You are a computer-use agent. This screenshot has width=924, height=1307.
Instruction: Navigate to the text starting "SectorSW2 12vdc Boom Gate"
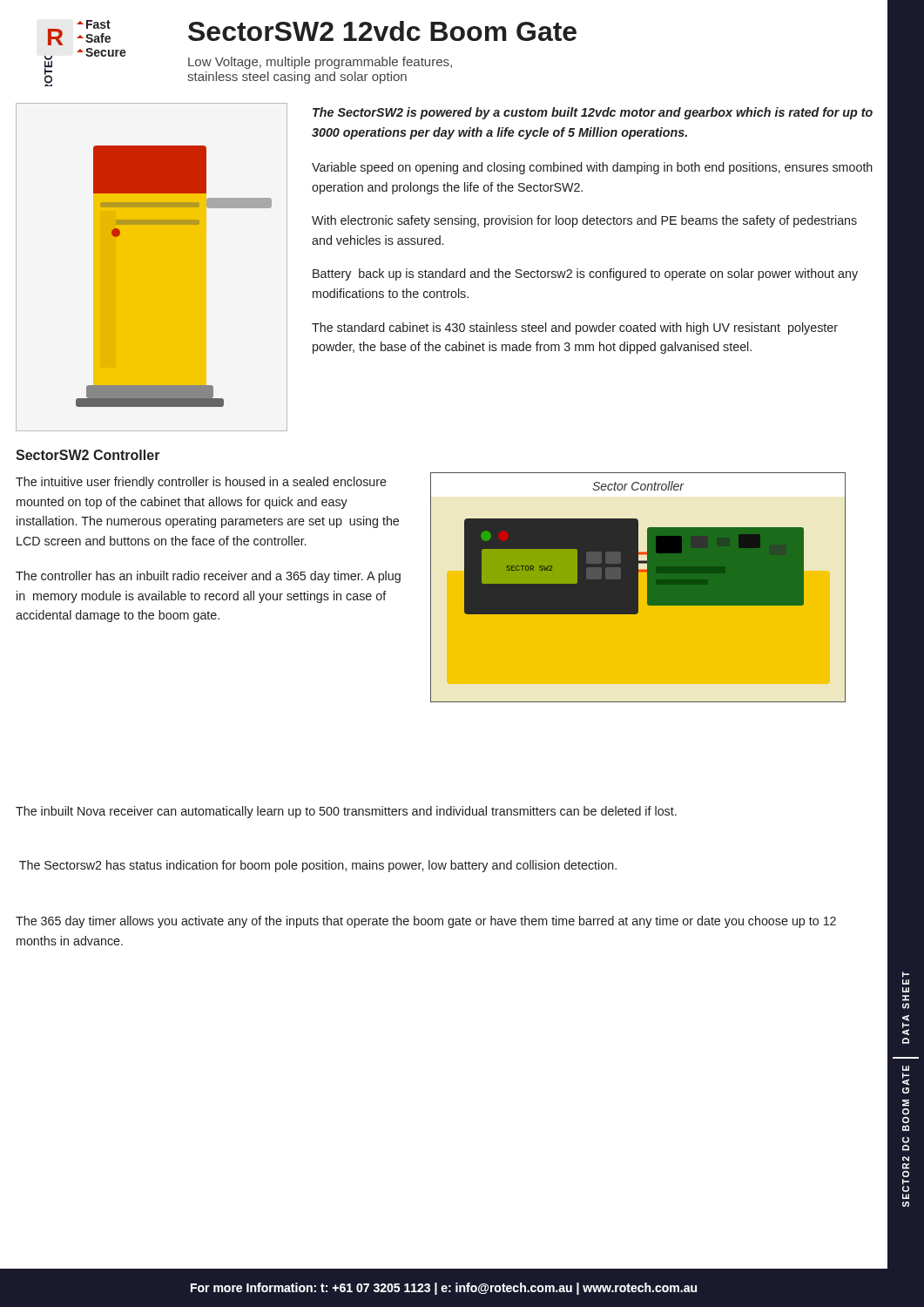click(x=382, y=32)
